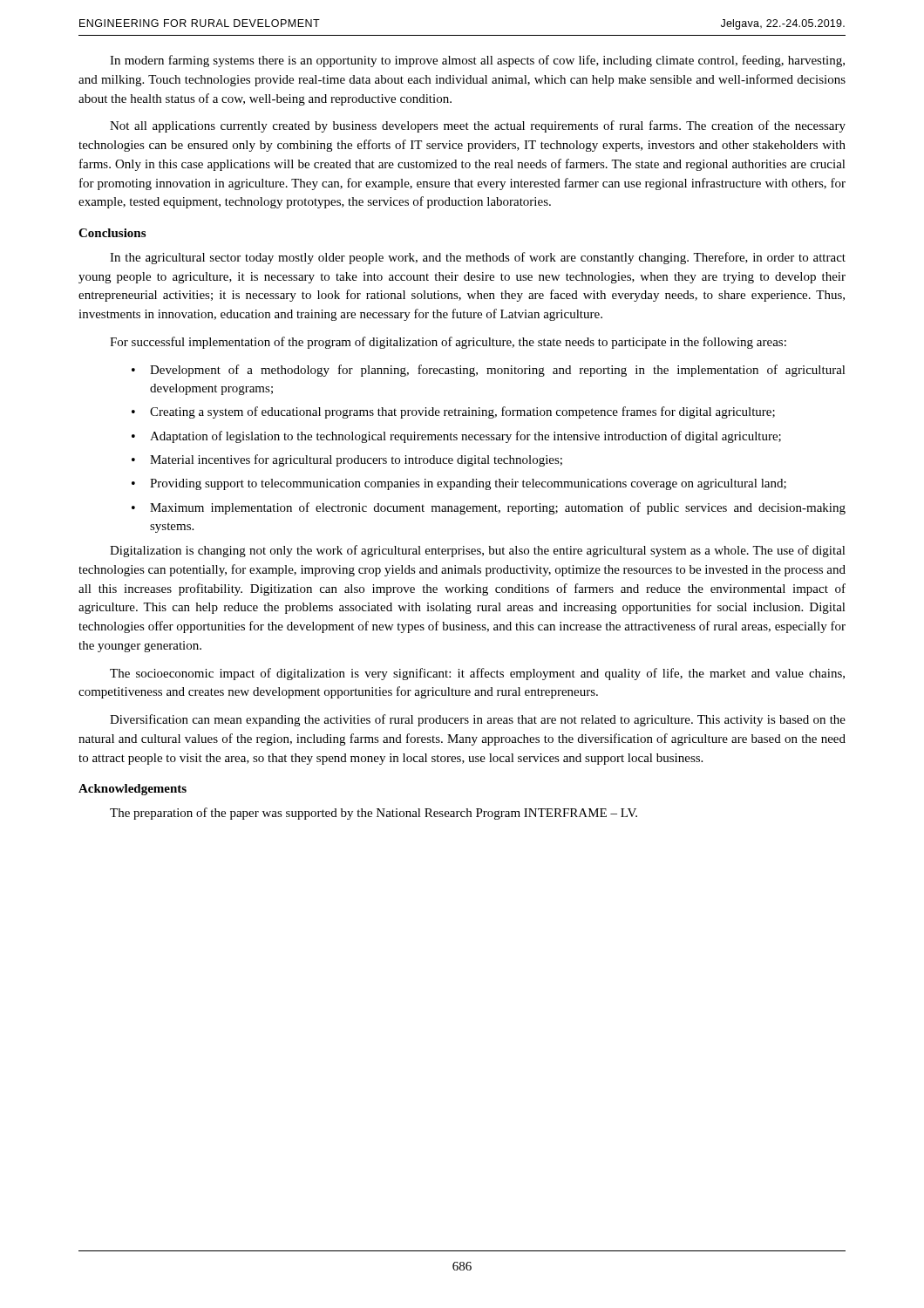
Task: Locate the element starting "Digitalization is changing not only the work"
Action: [462, 598]
